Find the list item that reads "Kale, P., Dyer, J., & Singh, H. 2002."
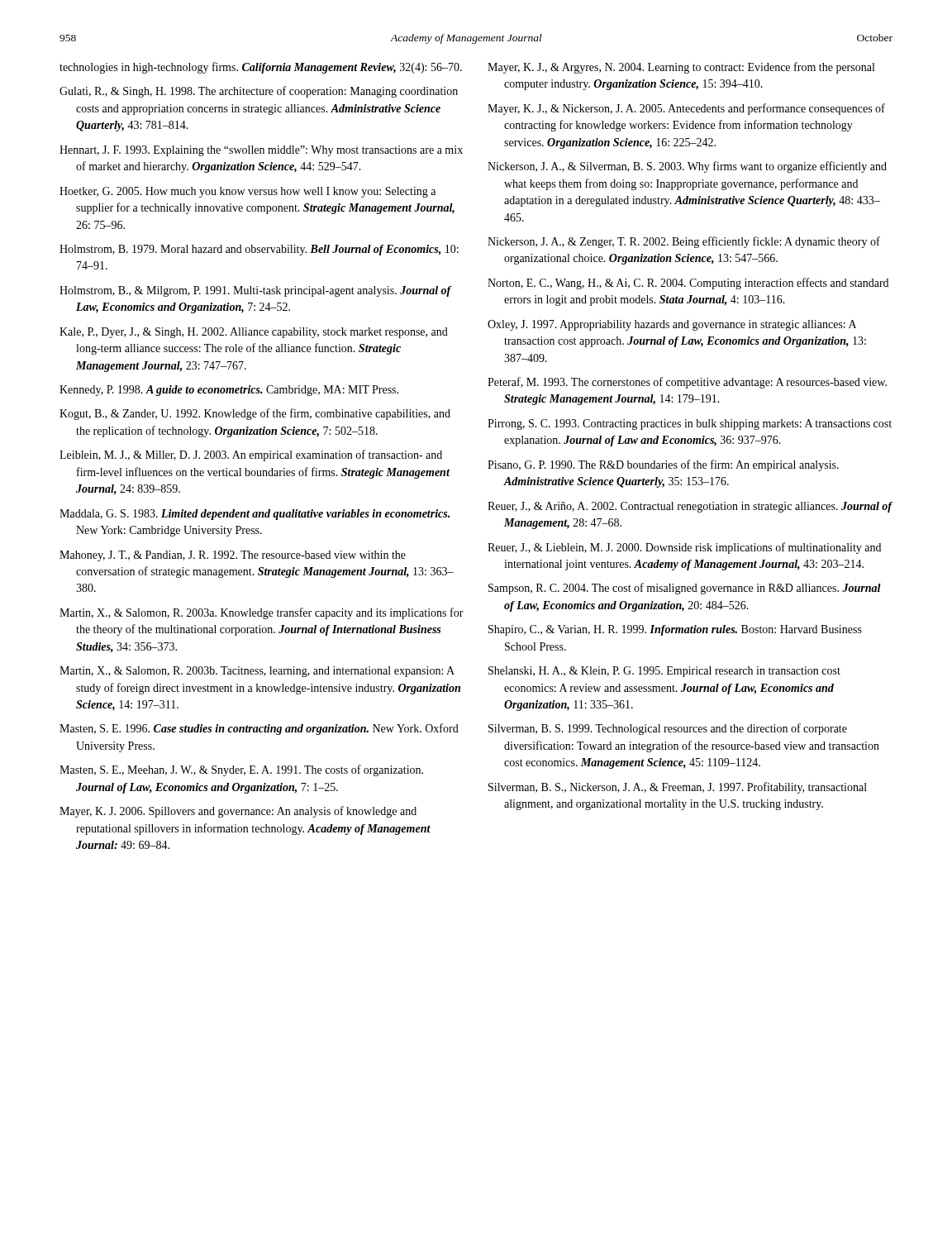The image size is (952, 1240). [254, 349]
